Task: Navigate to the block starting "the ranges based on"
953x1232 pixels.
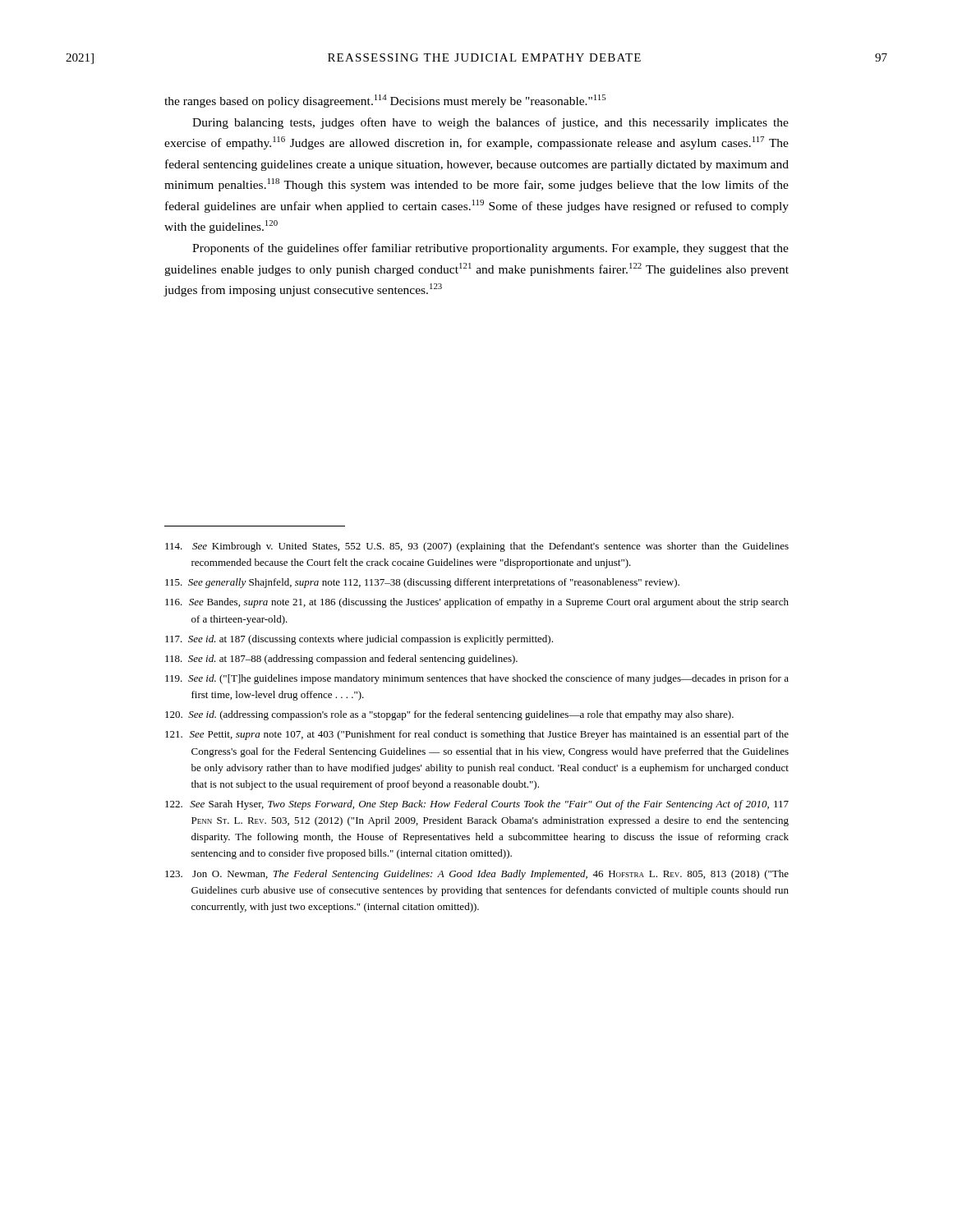Action: (476, 195)
